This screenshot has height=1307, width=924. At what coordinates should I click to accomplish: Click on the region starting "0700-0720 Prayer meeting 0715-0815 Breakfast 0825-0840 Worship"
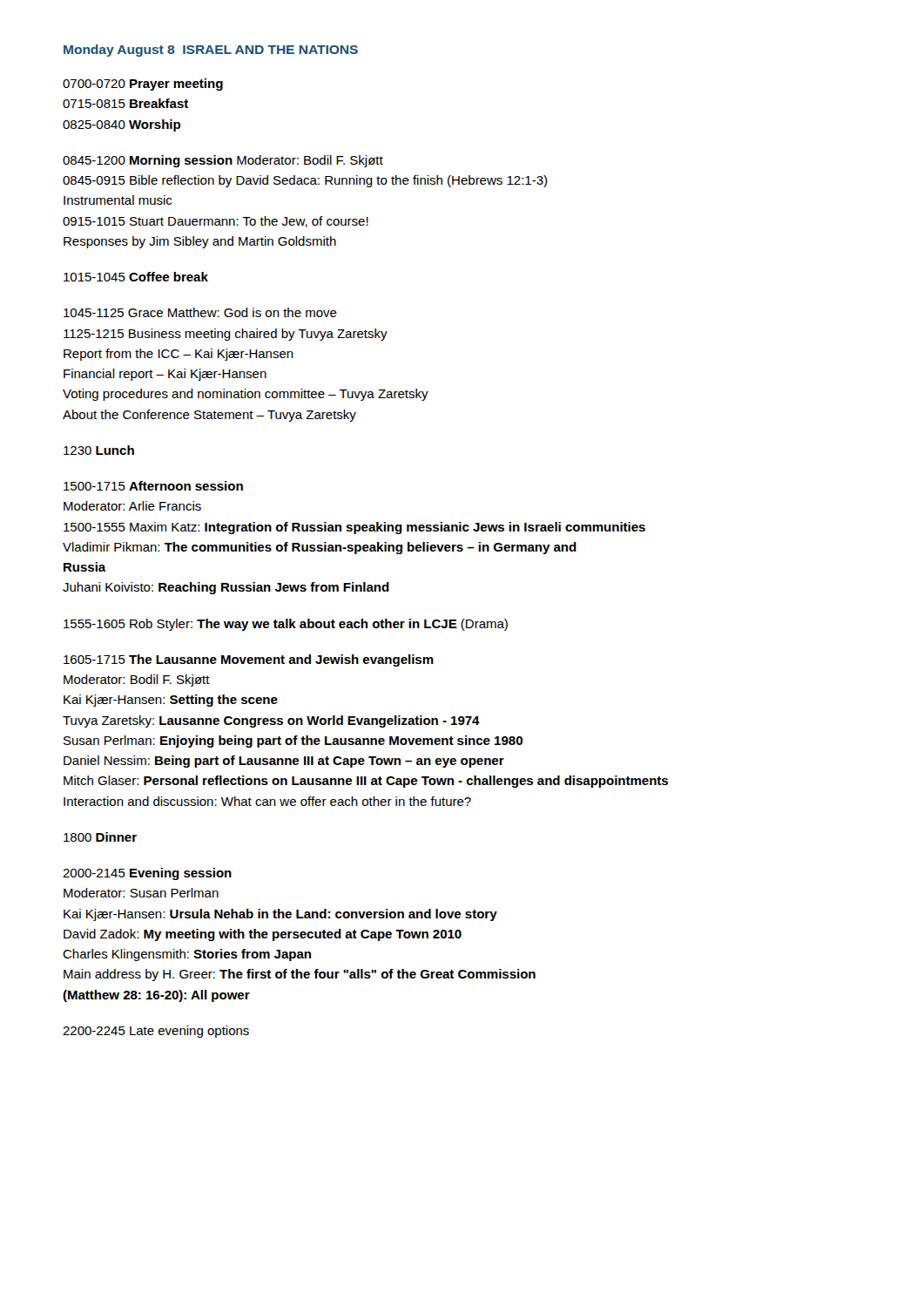pyautogui.click(x=143, y=103)
